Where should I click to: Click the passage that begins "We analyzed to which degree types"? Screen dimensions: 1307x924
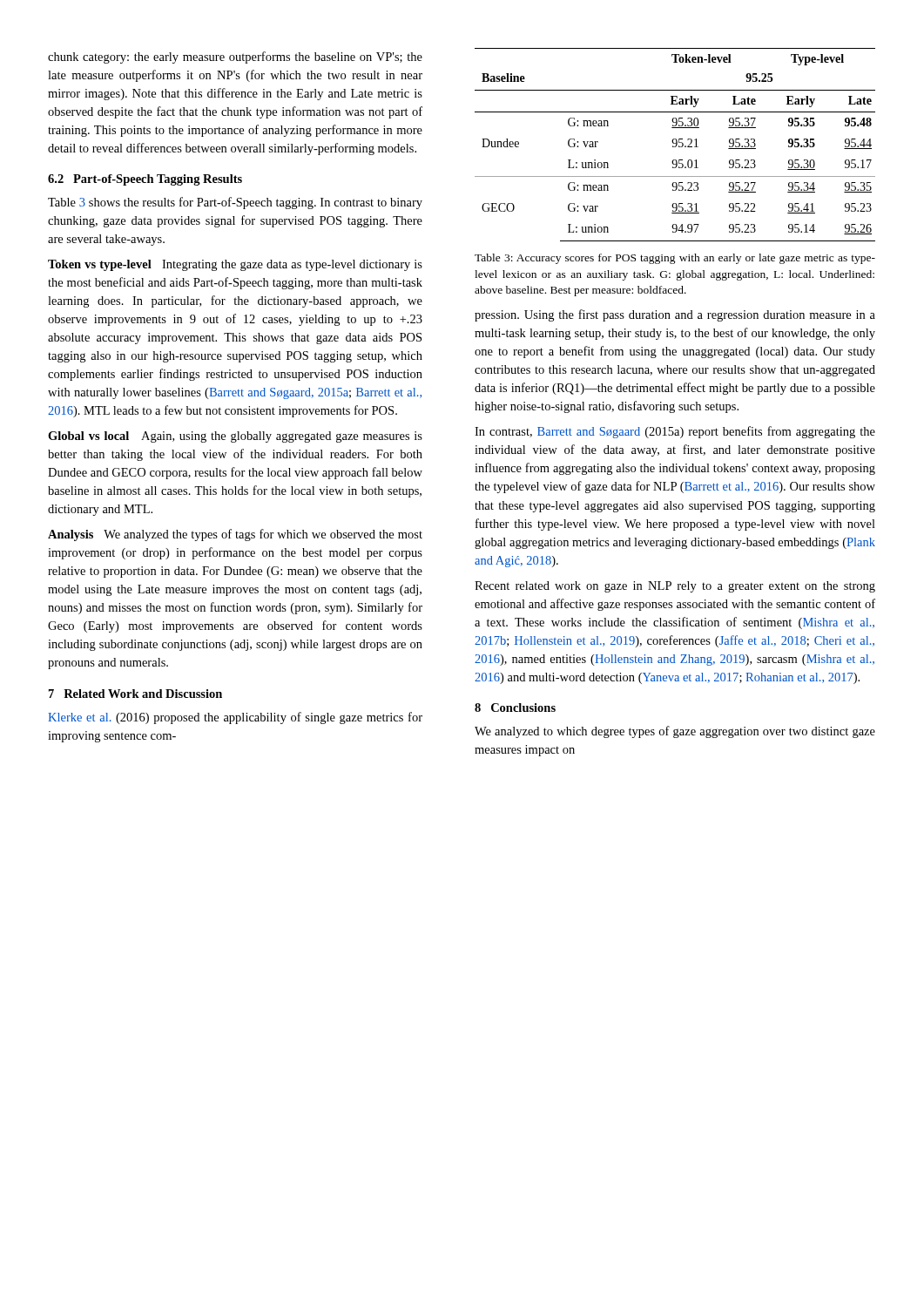[675, 740]
